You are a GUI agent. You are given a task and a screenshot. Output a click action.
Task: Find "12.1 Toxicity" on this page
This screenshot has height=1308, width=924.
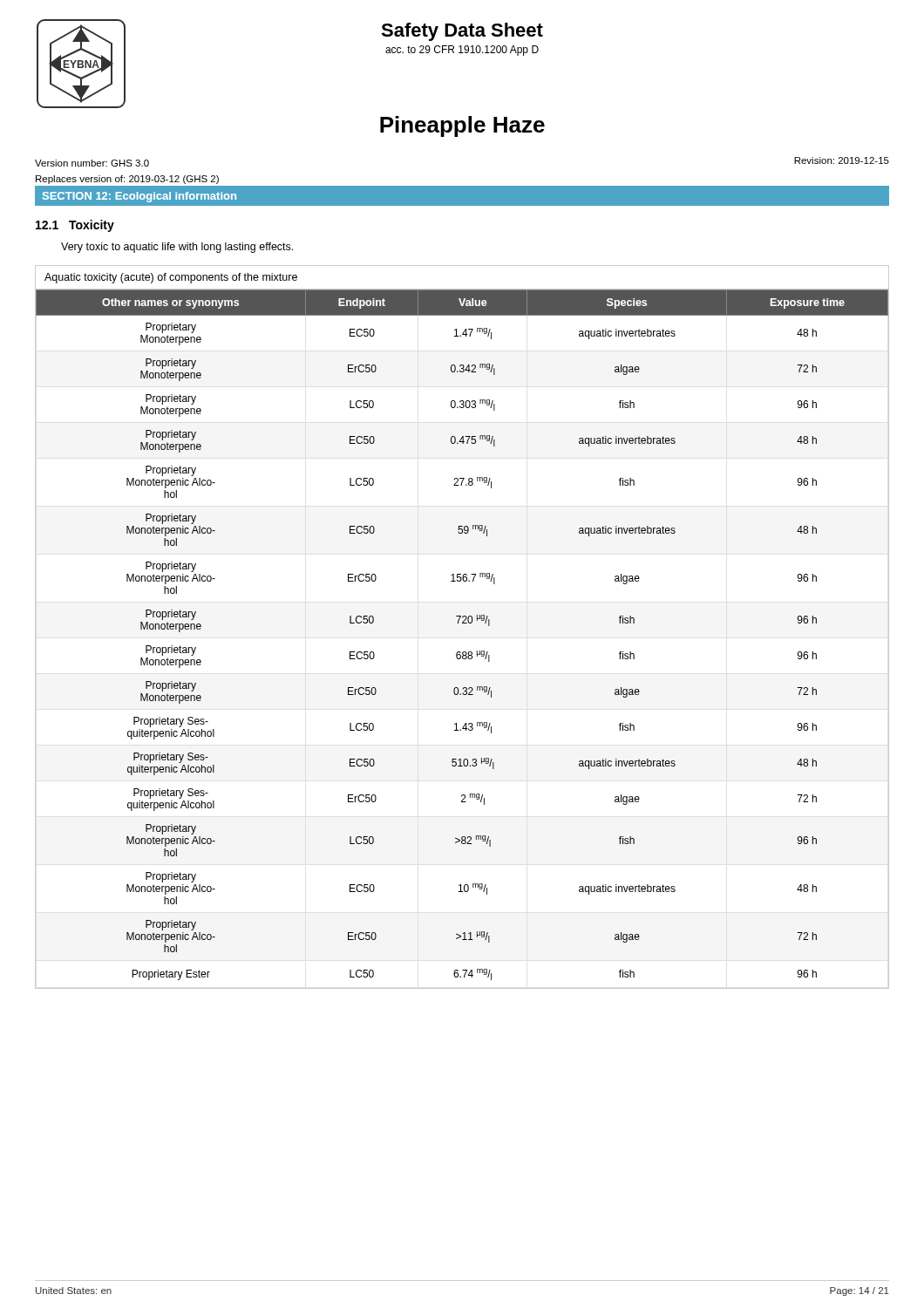click(74, 225)
